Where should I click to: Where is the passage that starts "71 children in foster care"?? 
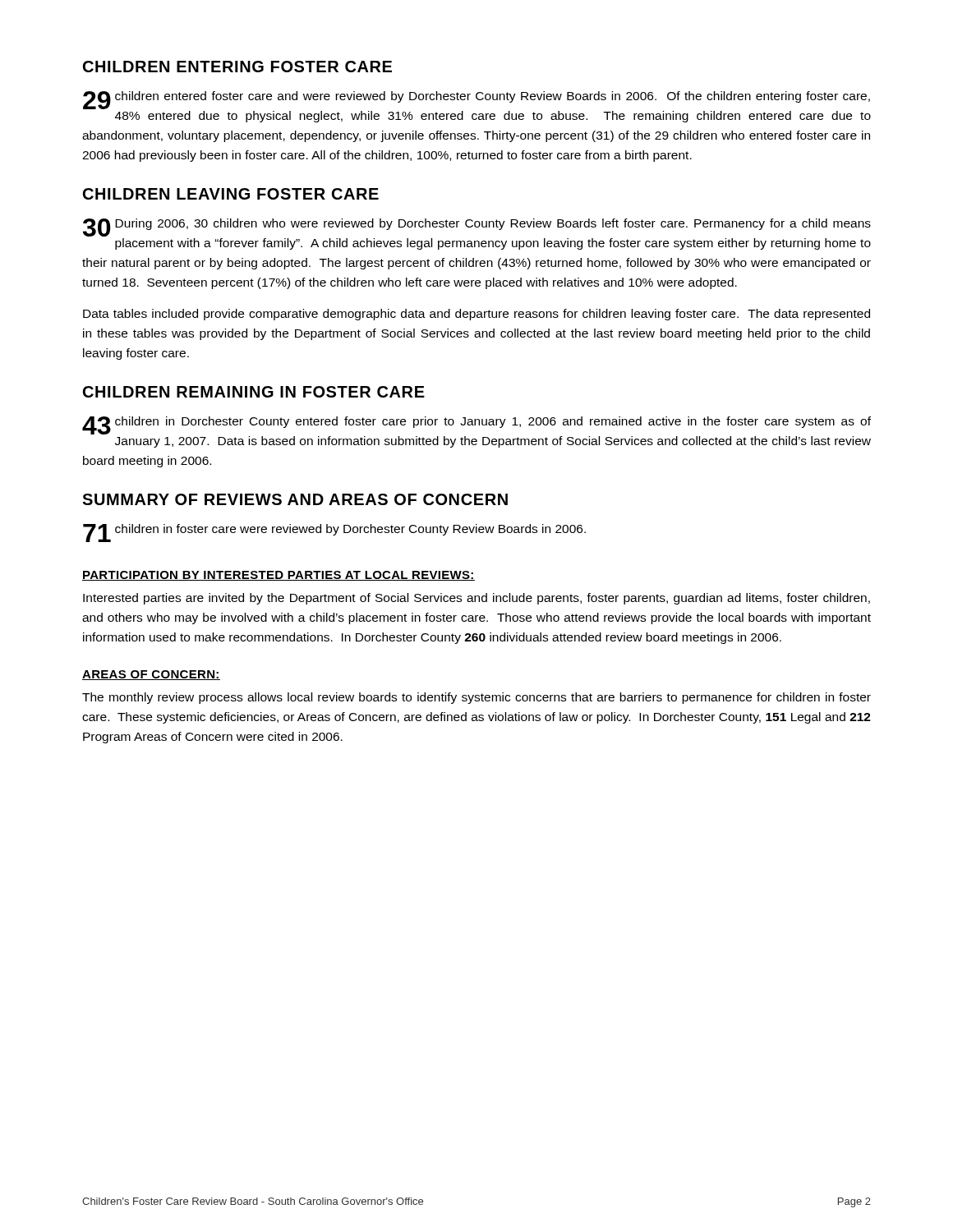476,534
